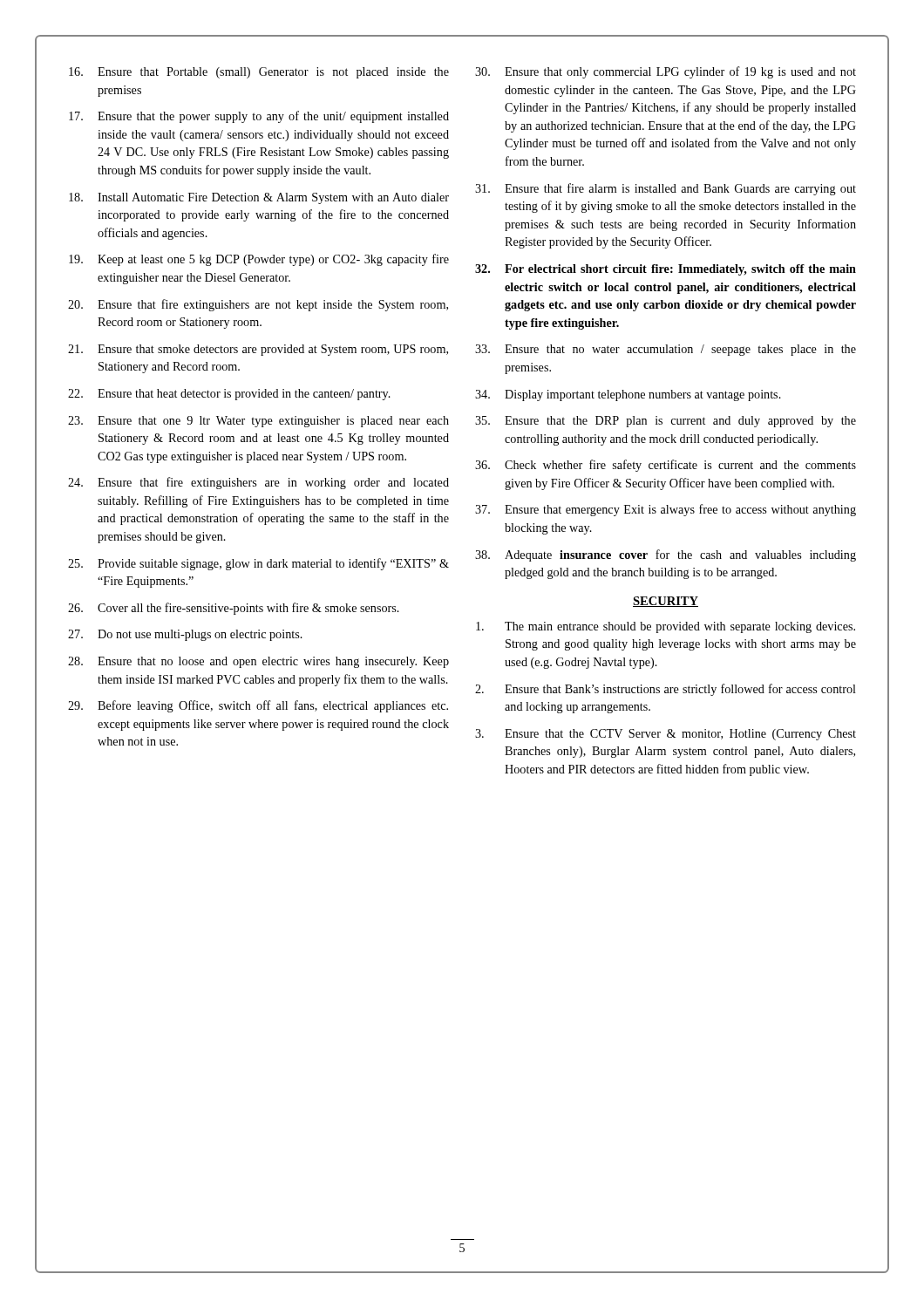
Task: Locate the block of text that opens with "17. Ensure that the power supply"
Action: click(x=258, y=143)
